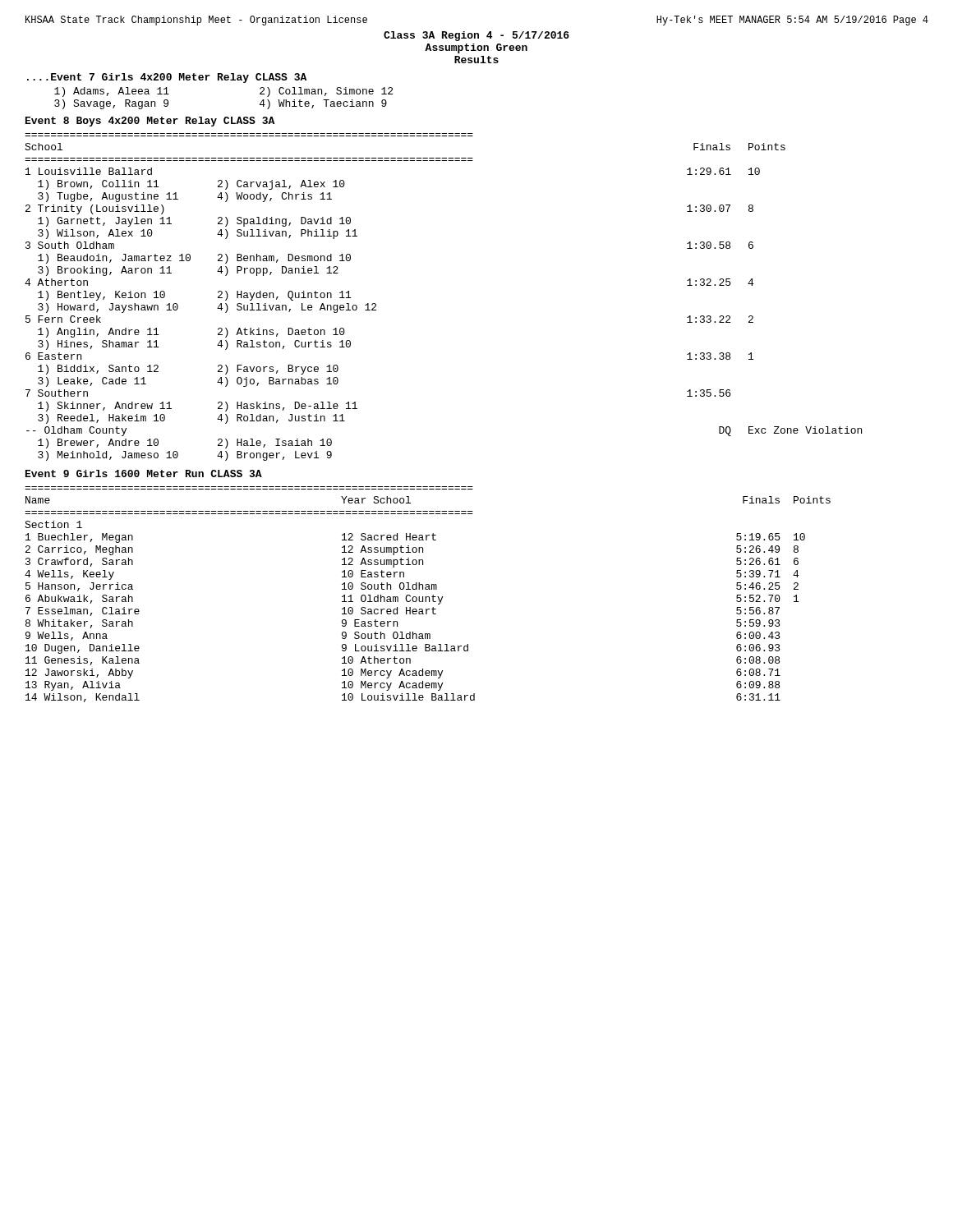Select the table that reads "1) Beaudoin, Jamartez 10"
Screen dimensions: 1232x953
[476, 295]
